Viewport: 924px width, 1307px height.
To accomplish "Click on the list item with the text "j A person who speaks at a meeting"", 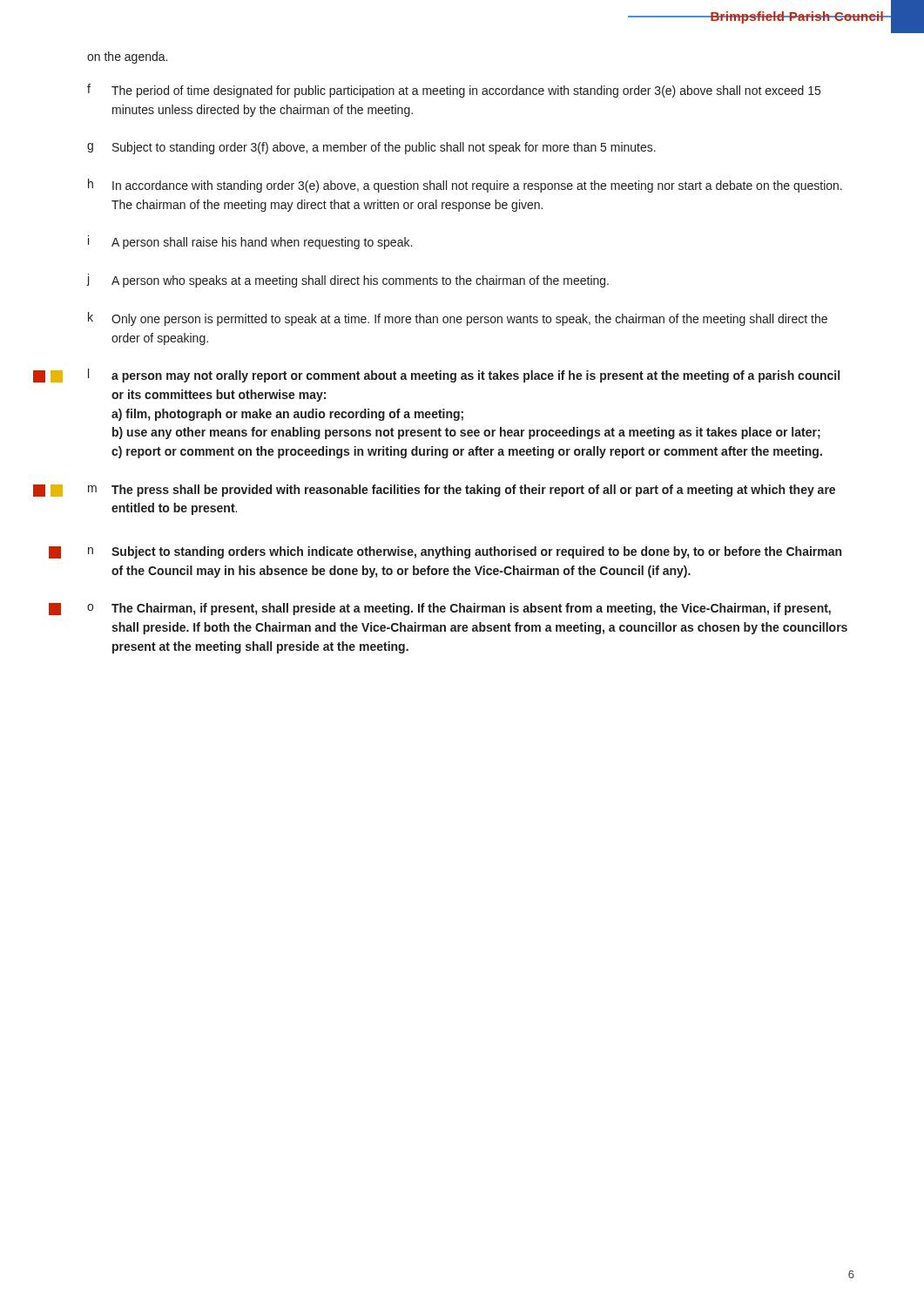I will (x=471, y=281).
